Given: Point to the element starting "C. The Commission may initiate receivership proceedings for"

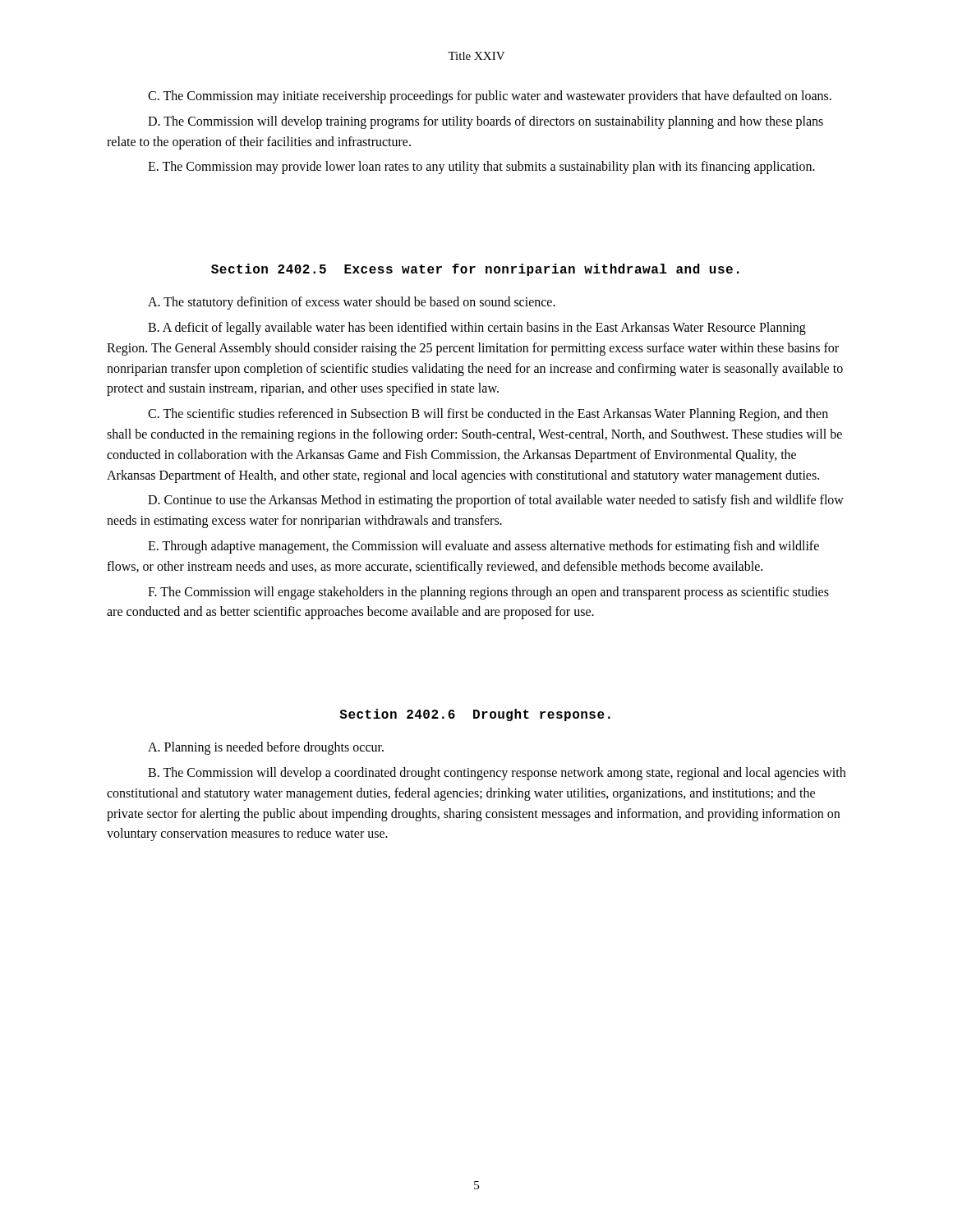Looking at the screenshot, I should click(476, 132).
